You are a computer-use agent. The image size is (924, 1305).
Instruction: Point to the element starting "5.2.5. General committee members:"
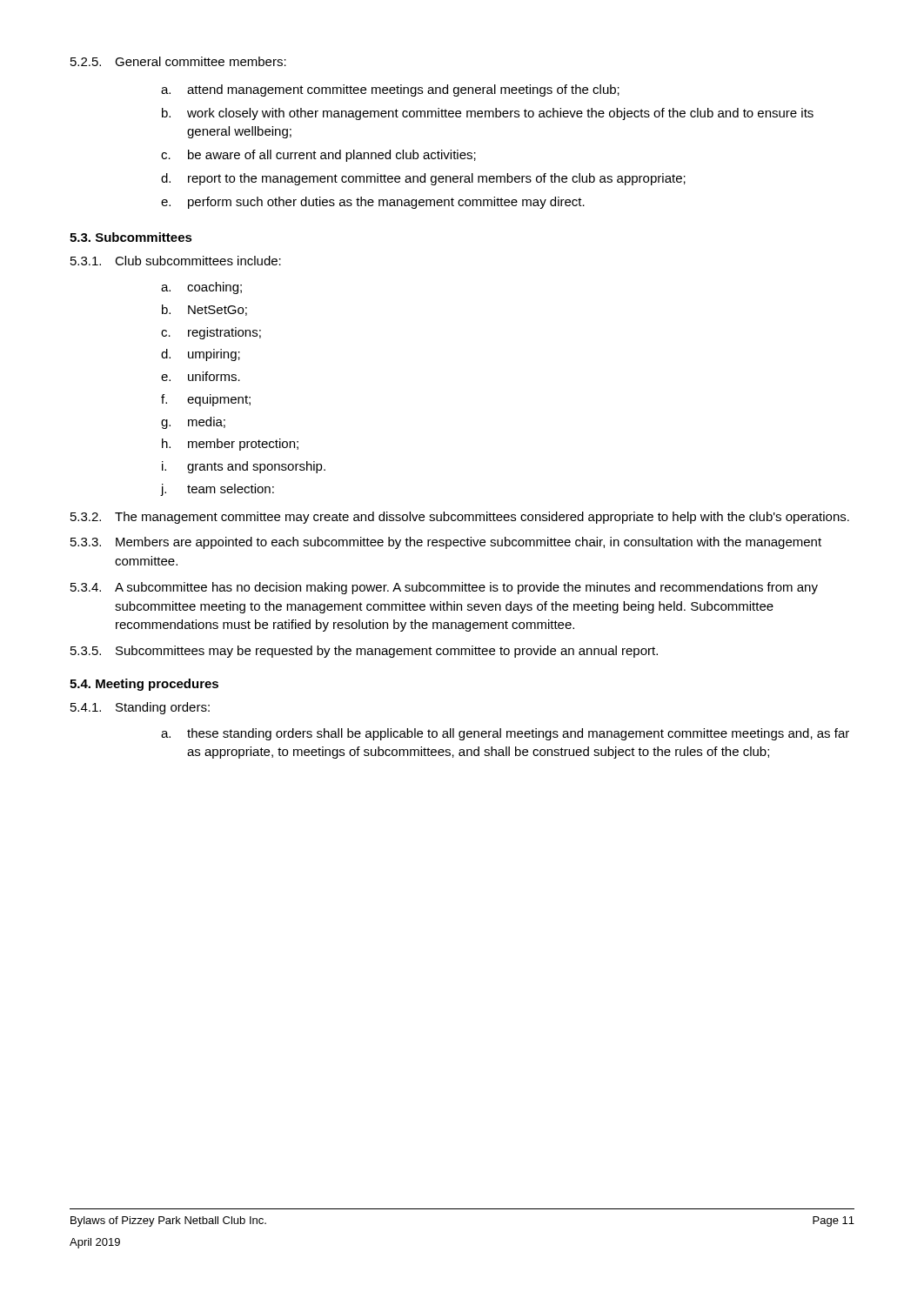[178, 61]
